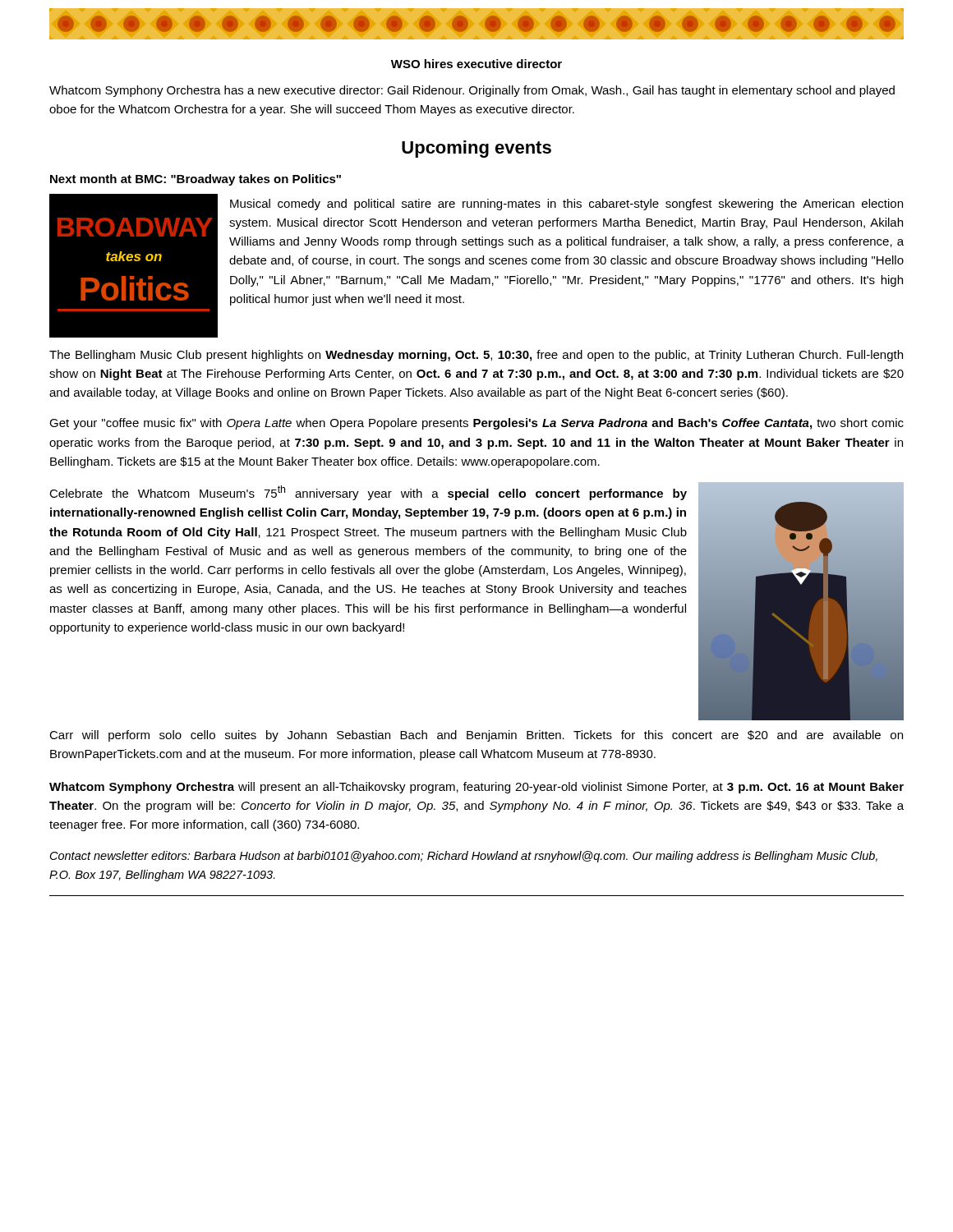The image size is (953, 1232).
Task: Find the block on this page that starts "Celebrate the Whatcom Museum's"
Action: [x=368, y=559]
